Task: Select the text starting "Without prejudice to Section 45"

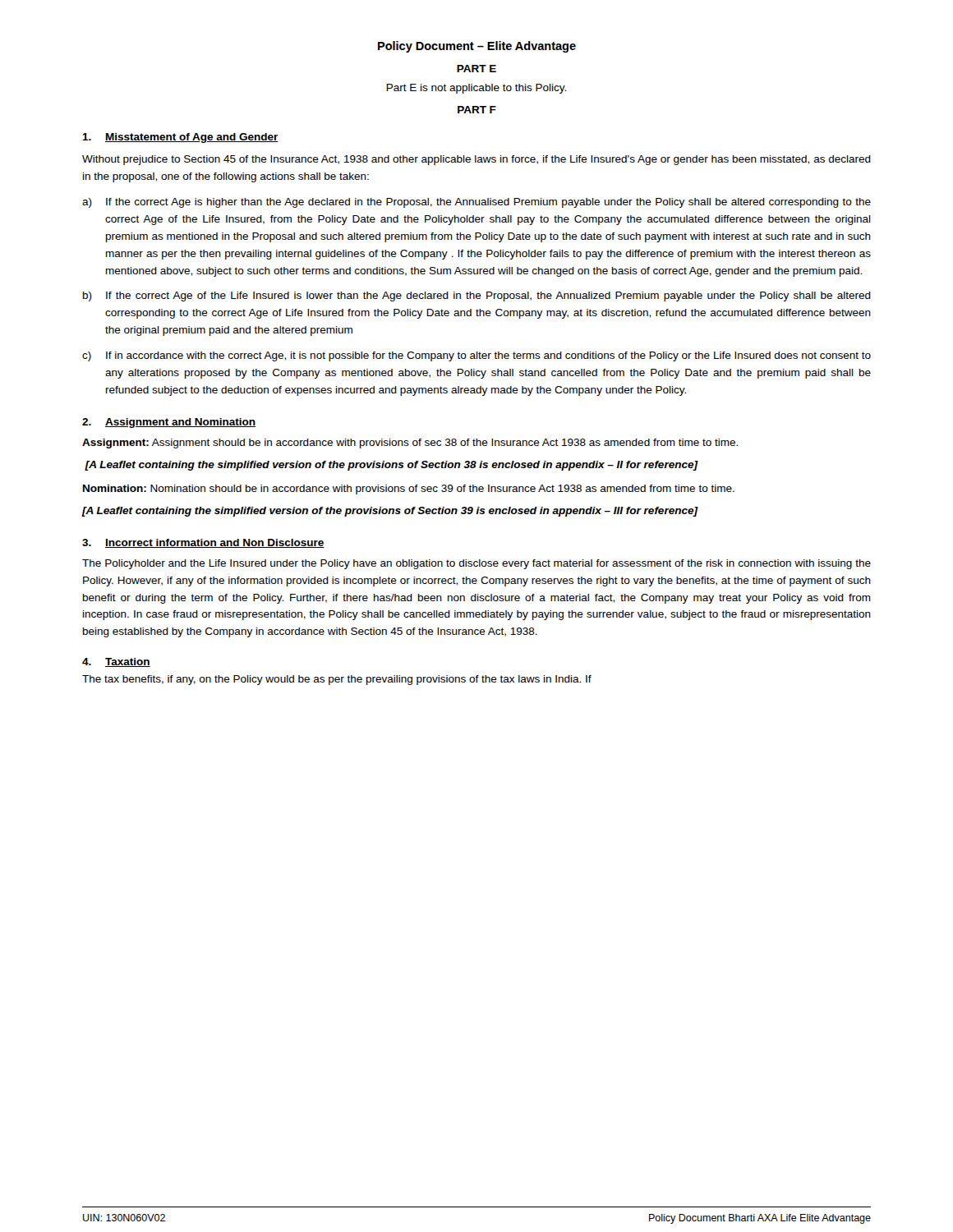Action: click(476, 167)
